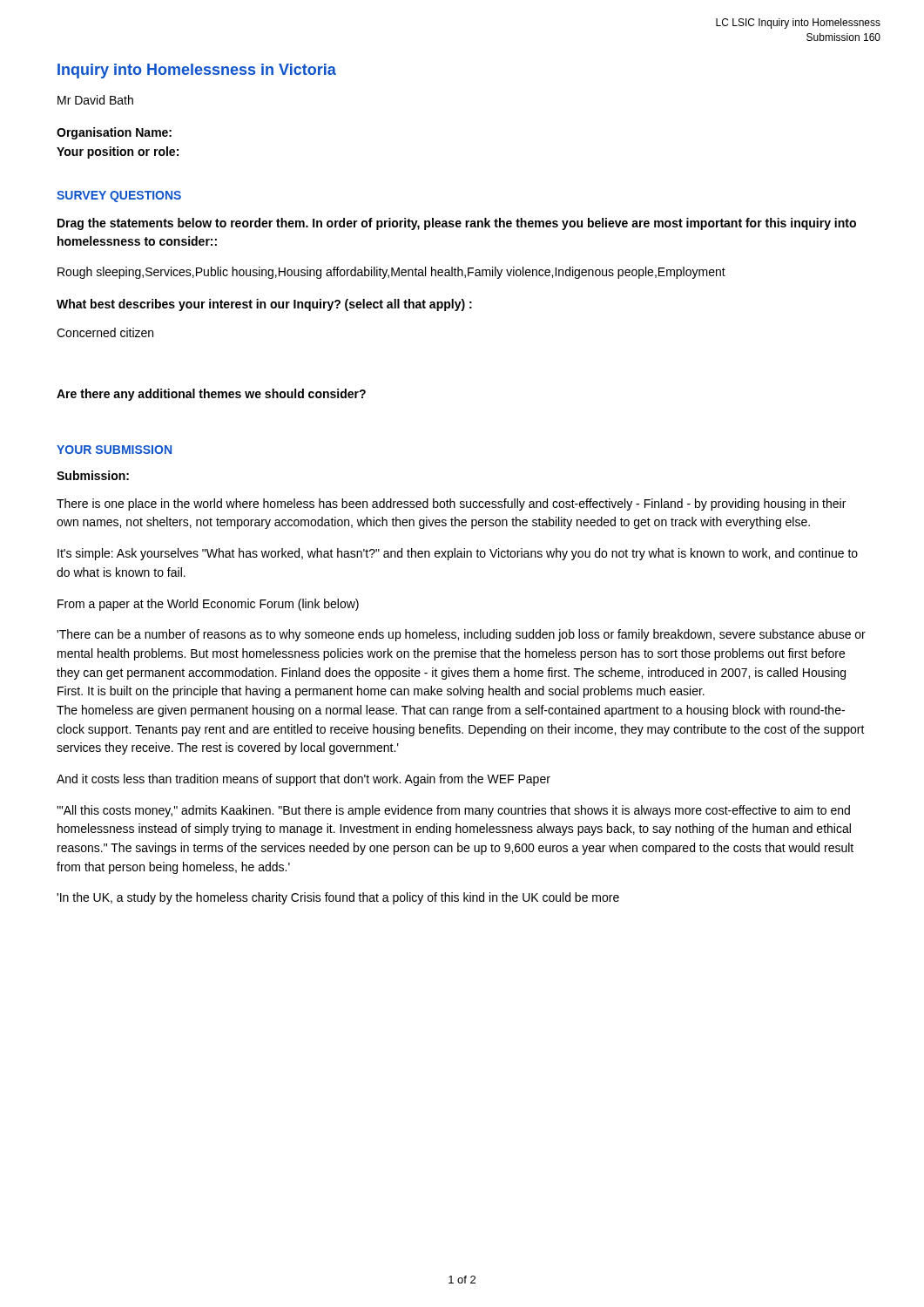The width and height of the screenshot is (924, 1307).
Task: Find the block on this page that starts "From a paper at the"
Action: pos(208,605)
